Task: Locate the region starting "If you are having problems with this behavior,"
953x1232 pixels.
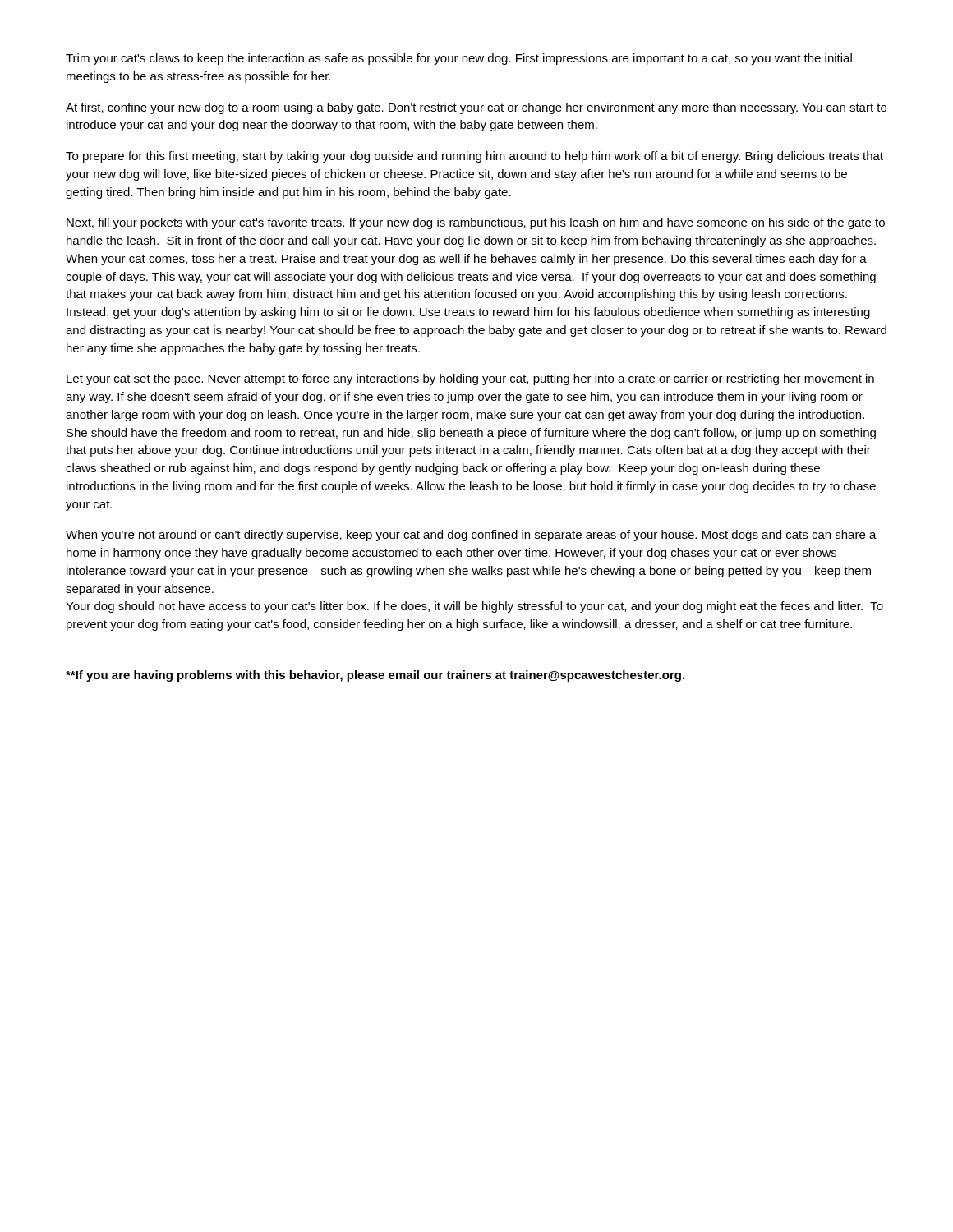Action: pos(375,675)
